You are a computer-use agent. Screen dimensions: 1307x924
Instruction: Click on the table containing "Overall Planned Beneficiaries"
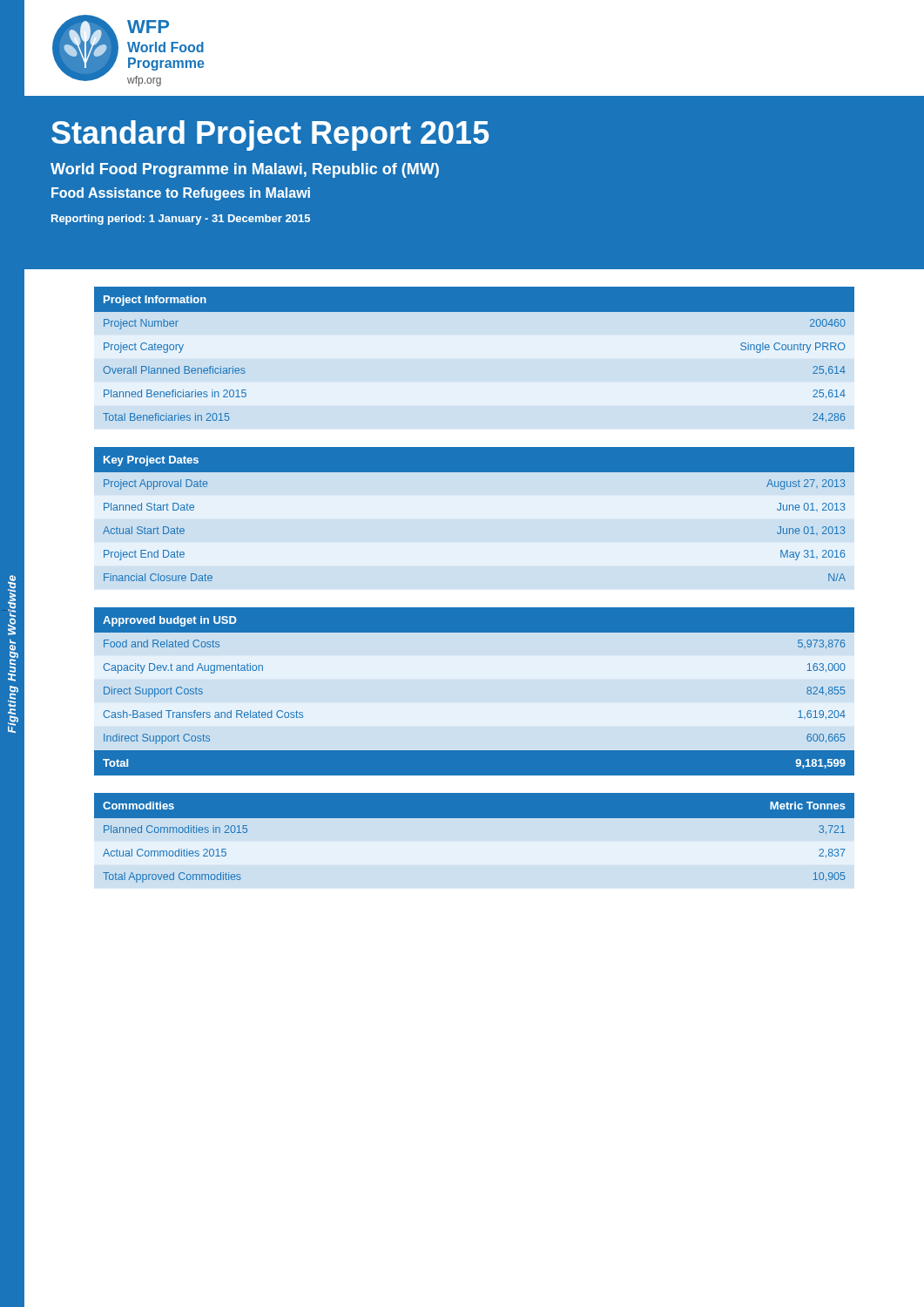tap(474, 358)
